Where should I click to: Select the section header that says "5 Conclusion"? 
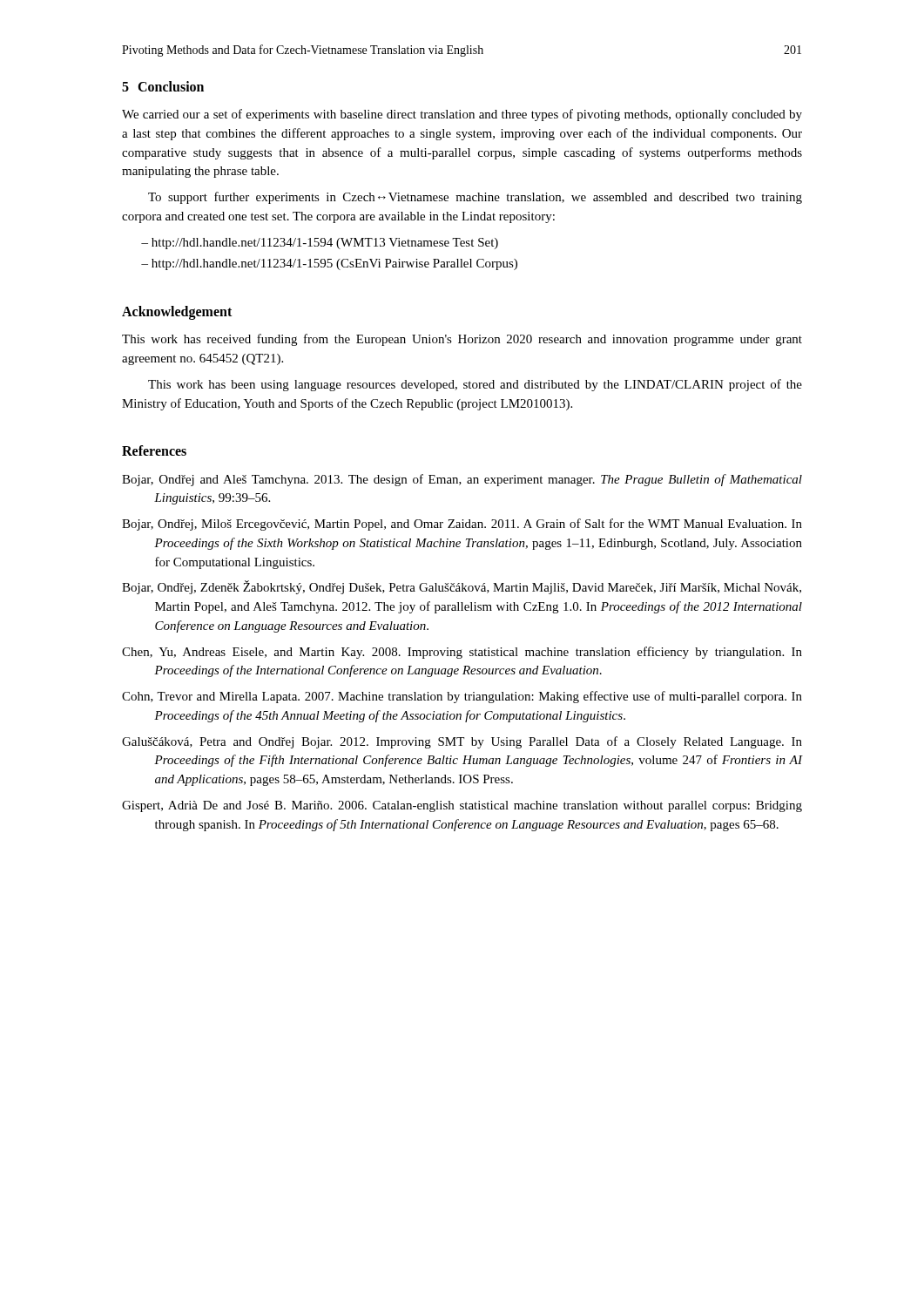(163, 87)
